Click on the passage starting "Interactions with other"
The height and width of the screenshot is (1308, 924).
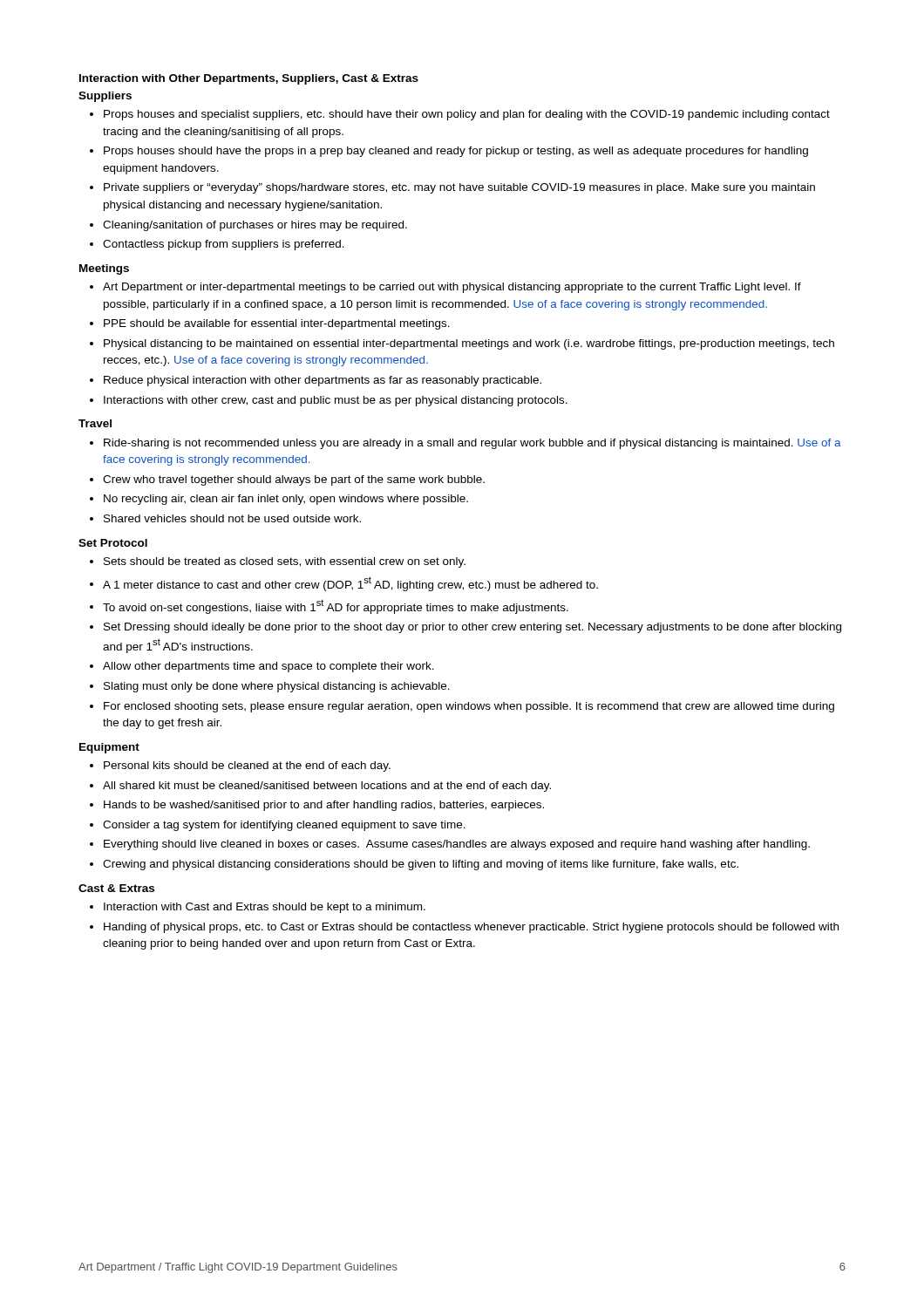pos(335,399)
